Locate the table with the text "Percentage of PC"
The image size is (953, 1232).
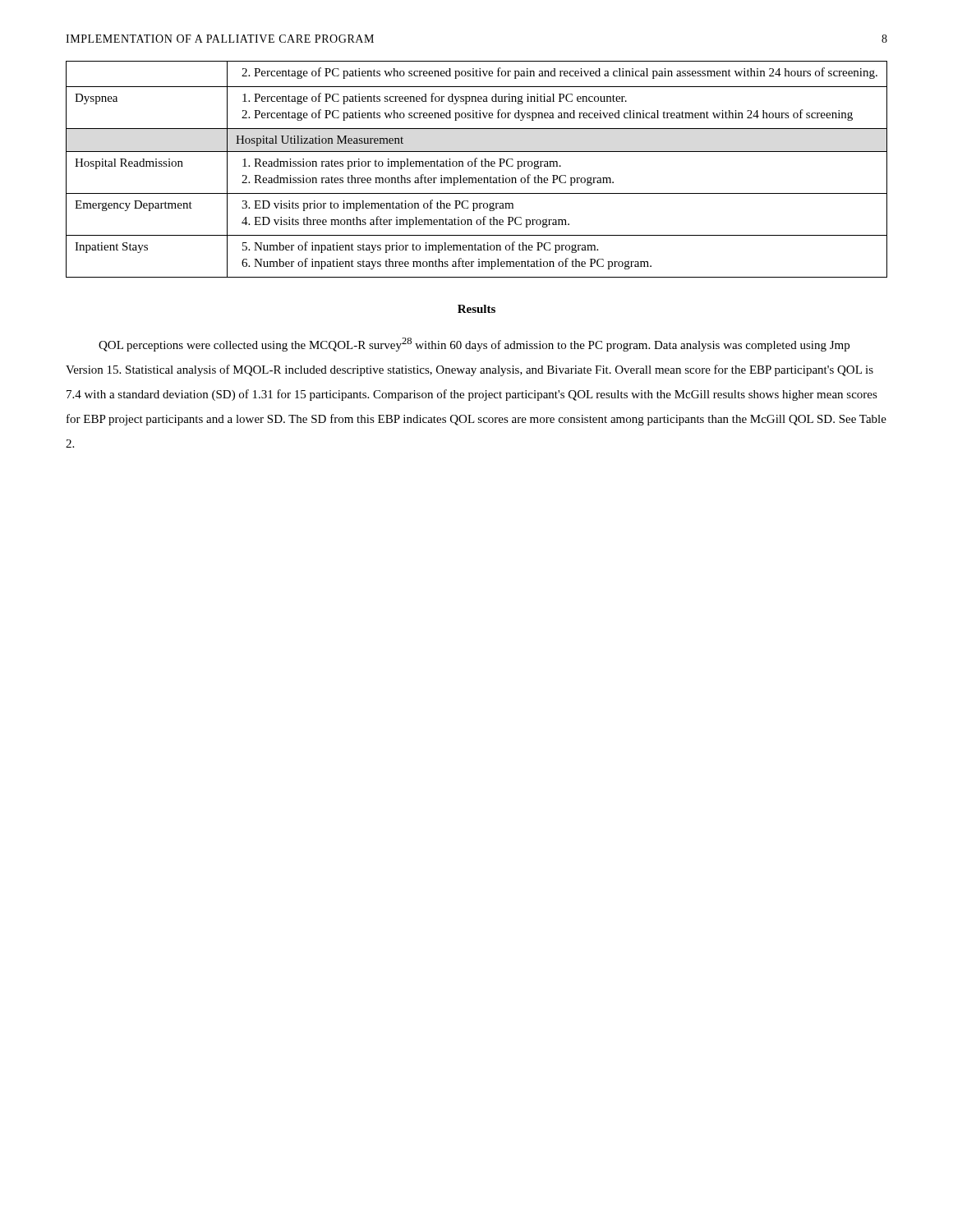click(476, 169)
